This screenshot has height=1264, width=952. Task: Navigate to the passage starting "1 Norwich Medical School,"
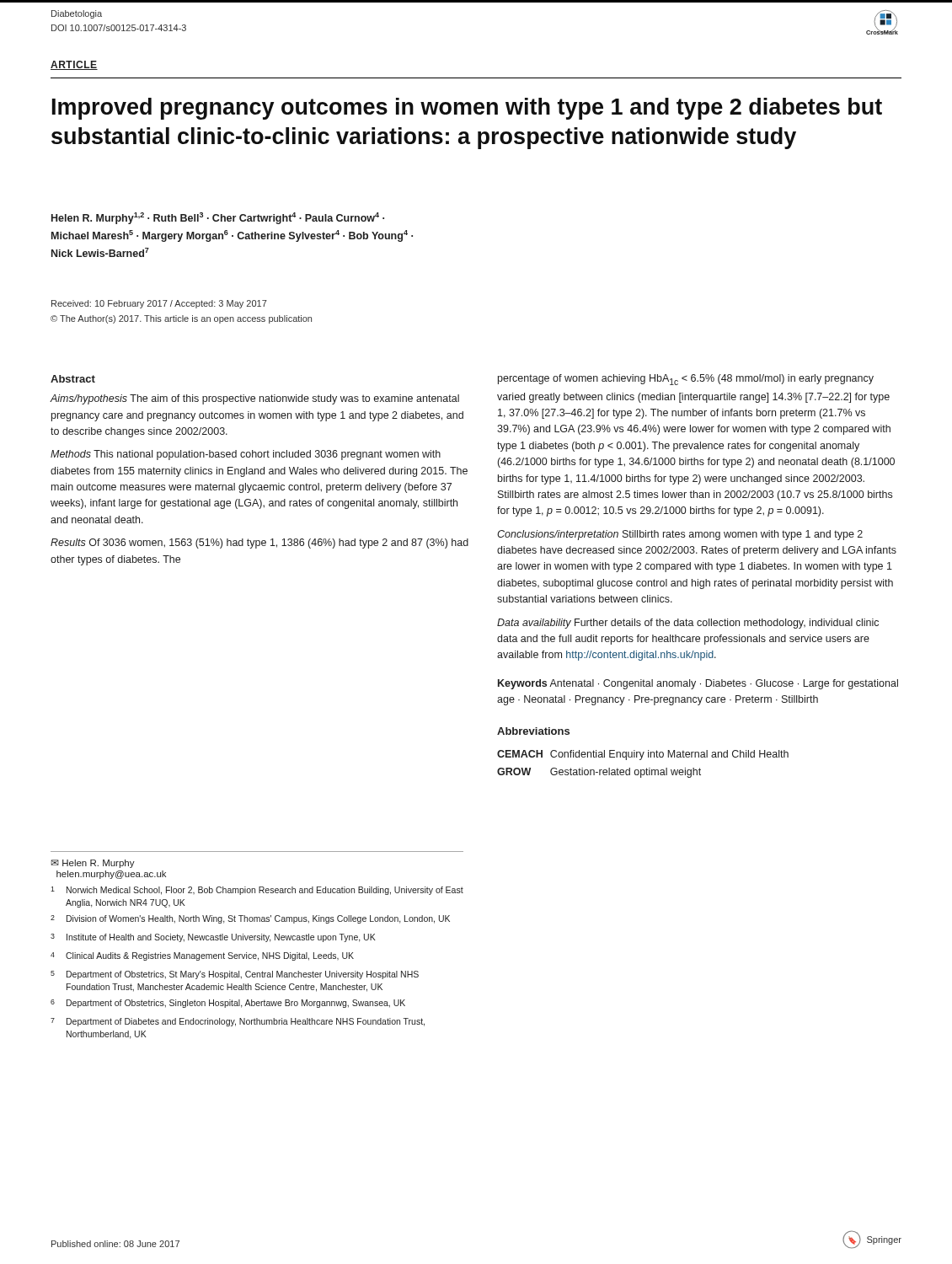[x=257, y=897]
